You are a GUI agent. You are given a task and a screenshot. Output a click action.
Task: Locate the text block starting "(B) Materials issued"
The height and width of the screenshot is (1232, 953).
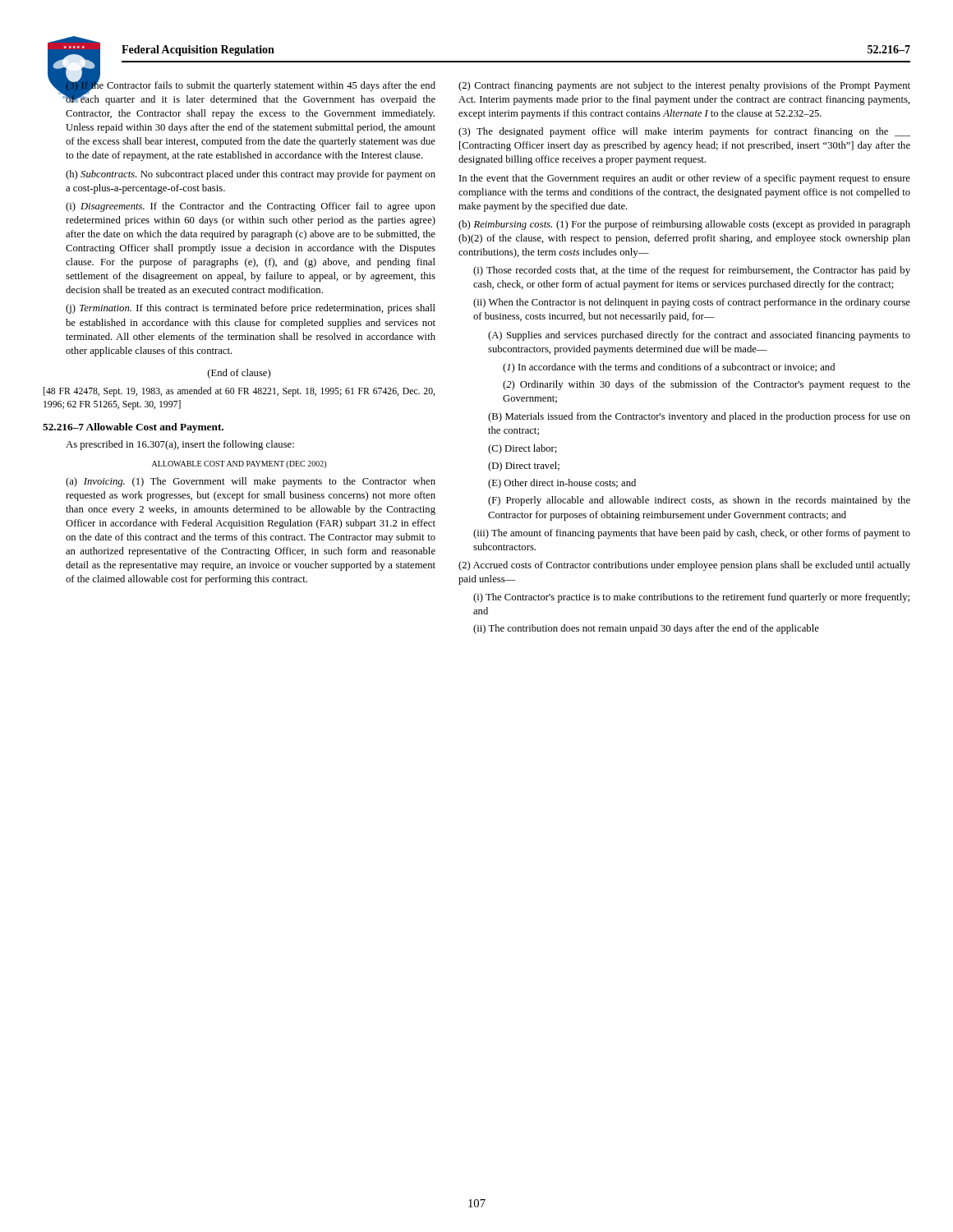pyautogui.click(x=699, y=424)
